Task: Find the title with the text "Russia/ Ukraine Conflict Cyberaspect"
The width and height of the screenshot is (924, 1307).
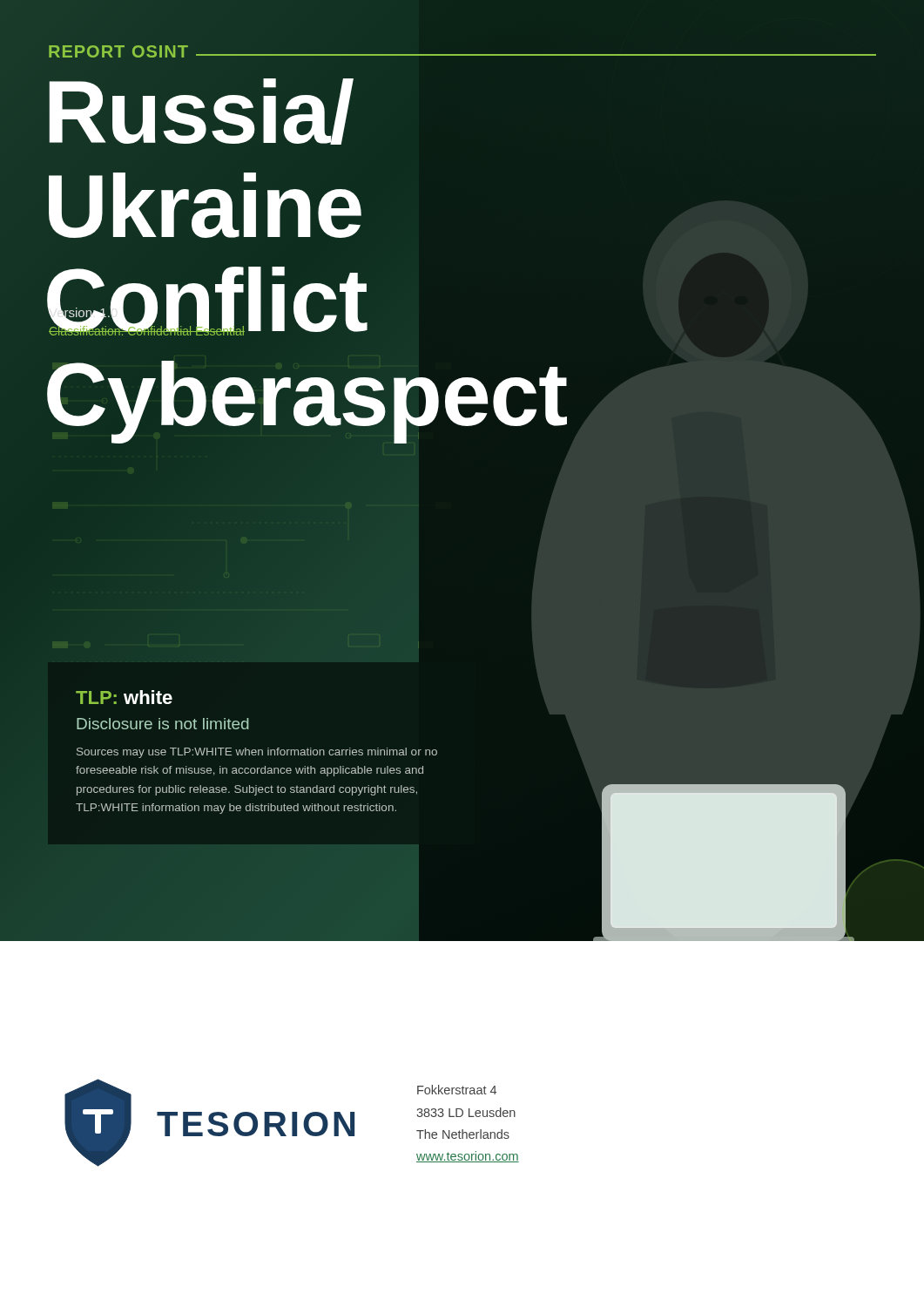Action: [x=305, y=254]
